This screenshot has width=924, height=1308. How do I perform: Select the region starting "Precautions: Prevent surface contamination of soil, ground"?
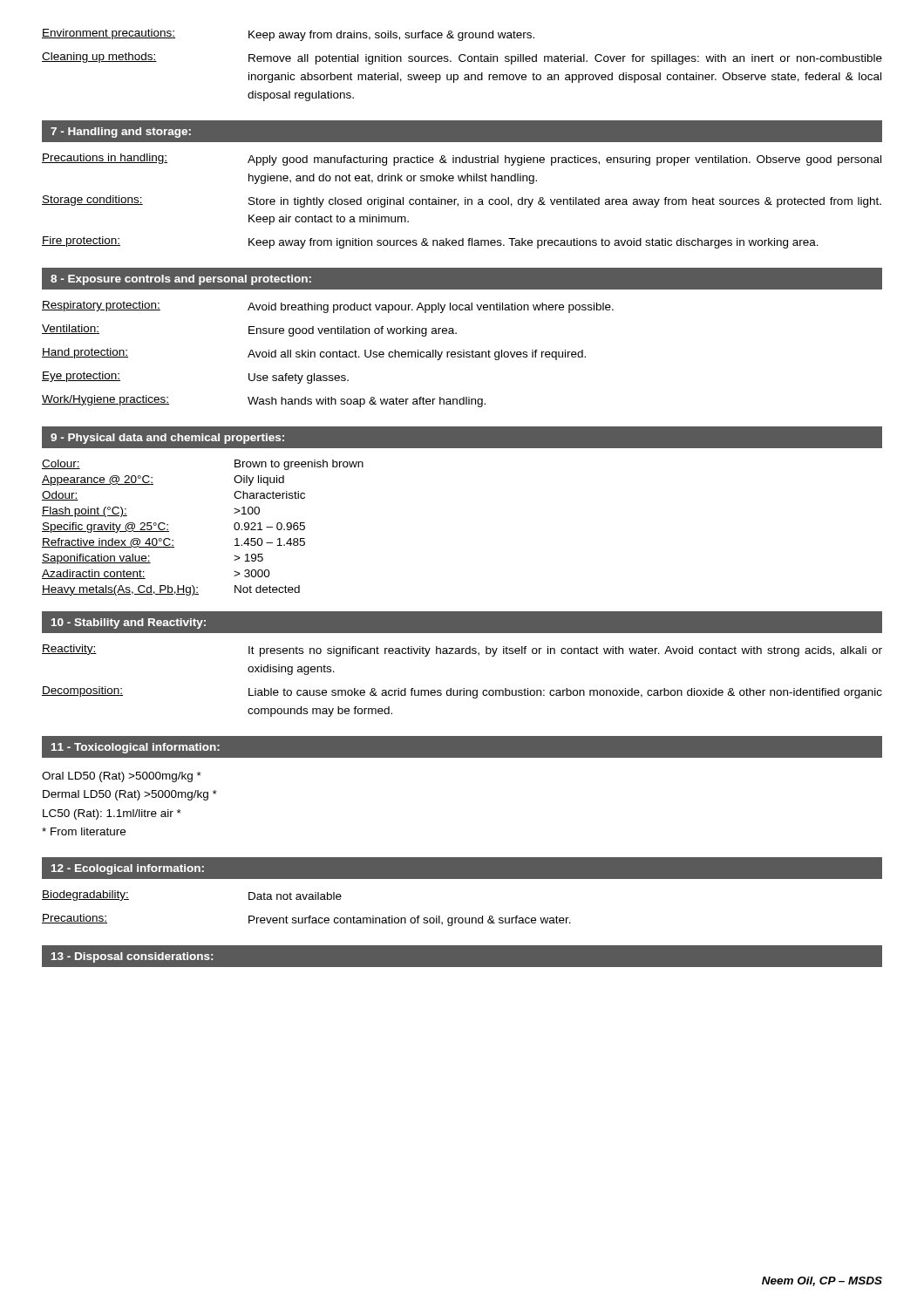[x=462, y=920]
